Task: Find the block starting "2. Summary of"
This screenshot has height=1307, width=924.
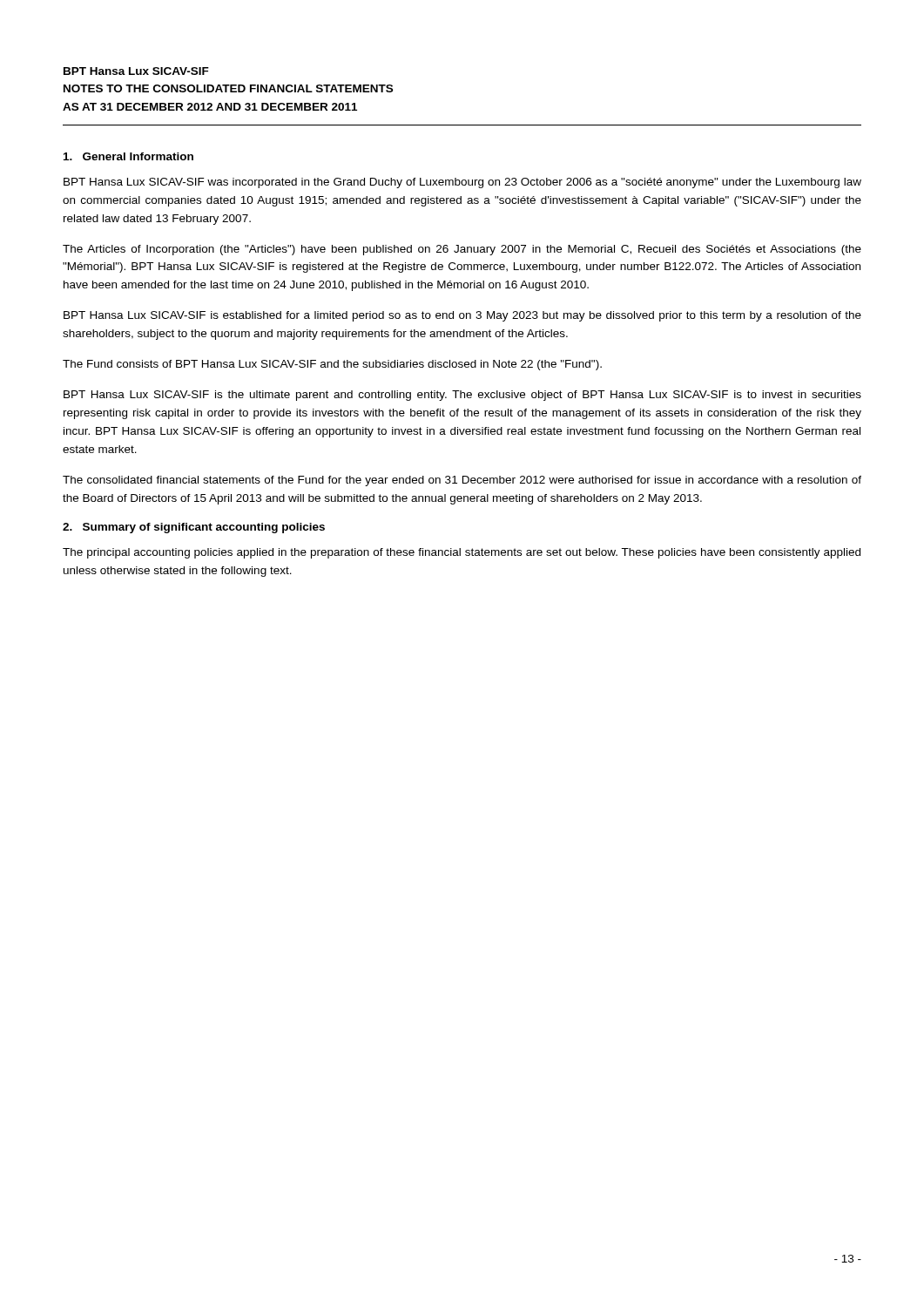Action: [x=194, y=526]
